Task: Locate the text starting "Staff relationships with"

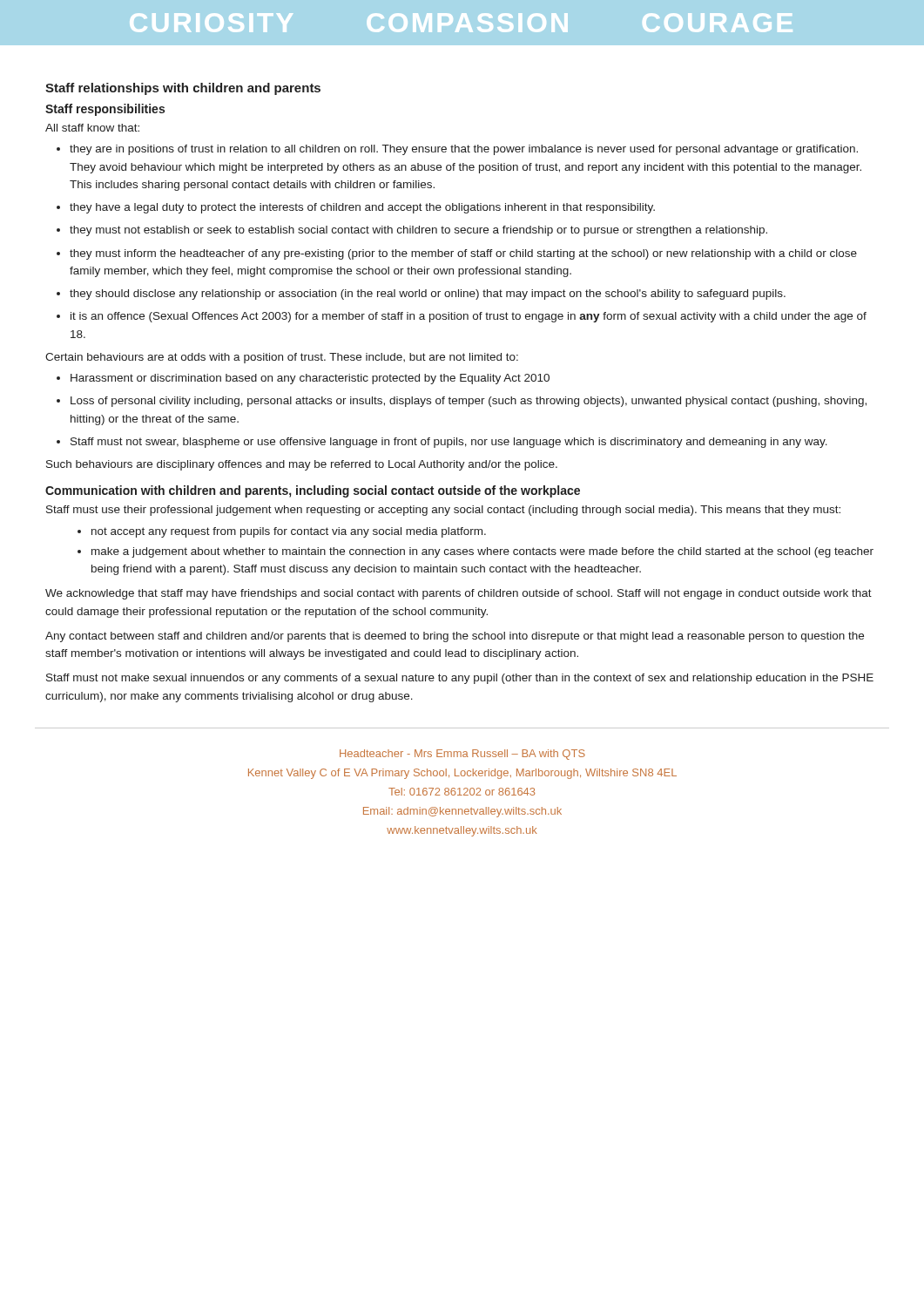Action: click(183, 88)
